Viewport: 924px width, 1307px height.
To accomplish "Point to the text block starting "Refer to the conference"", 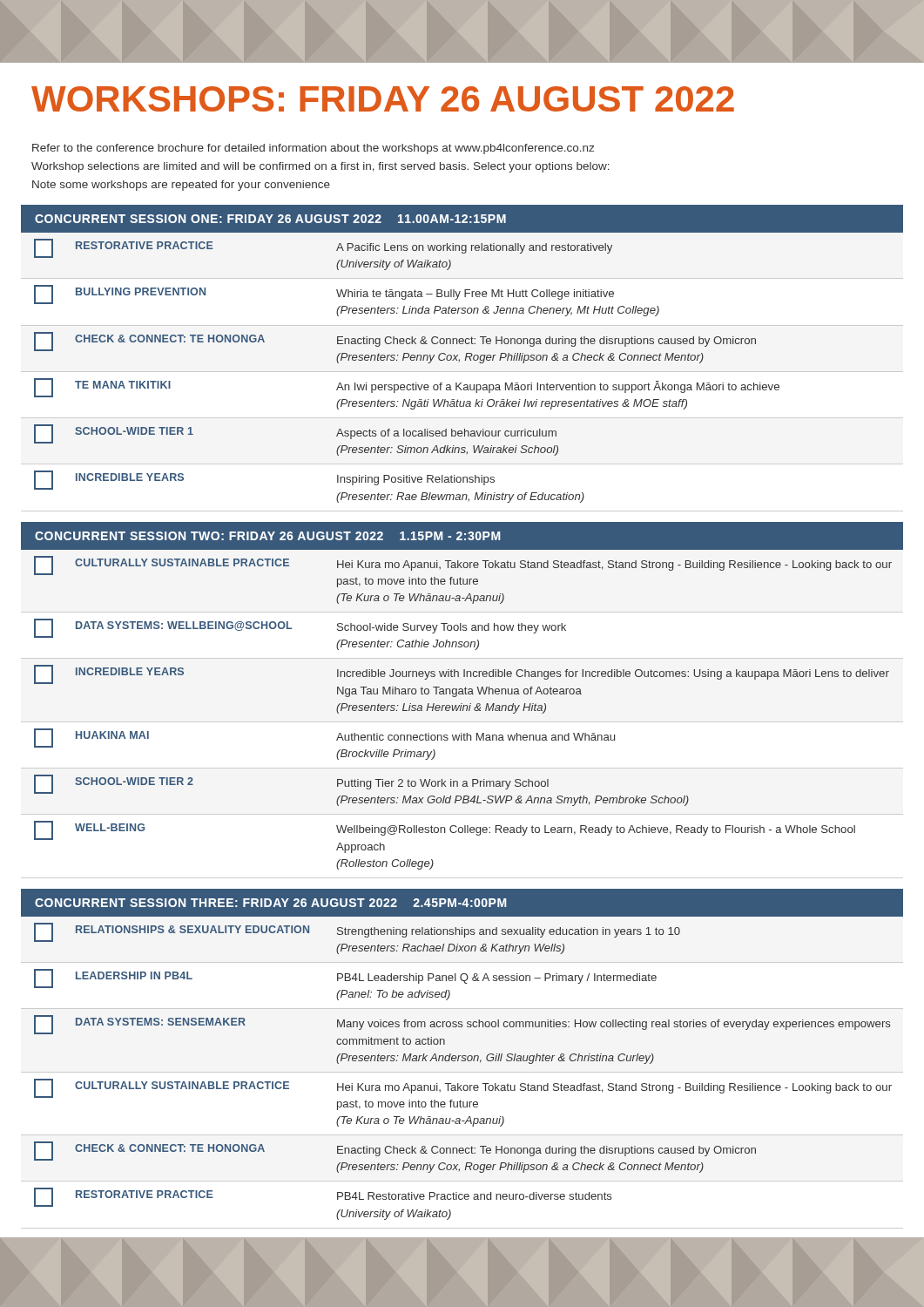I will coord(321,166).
